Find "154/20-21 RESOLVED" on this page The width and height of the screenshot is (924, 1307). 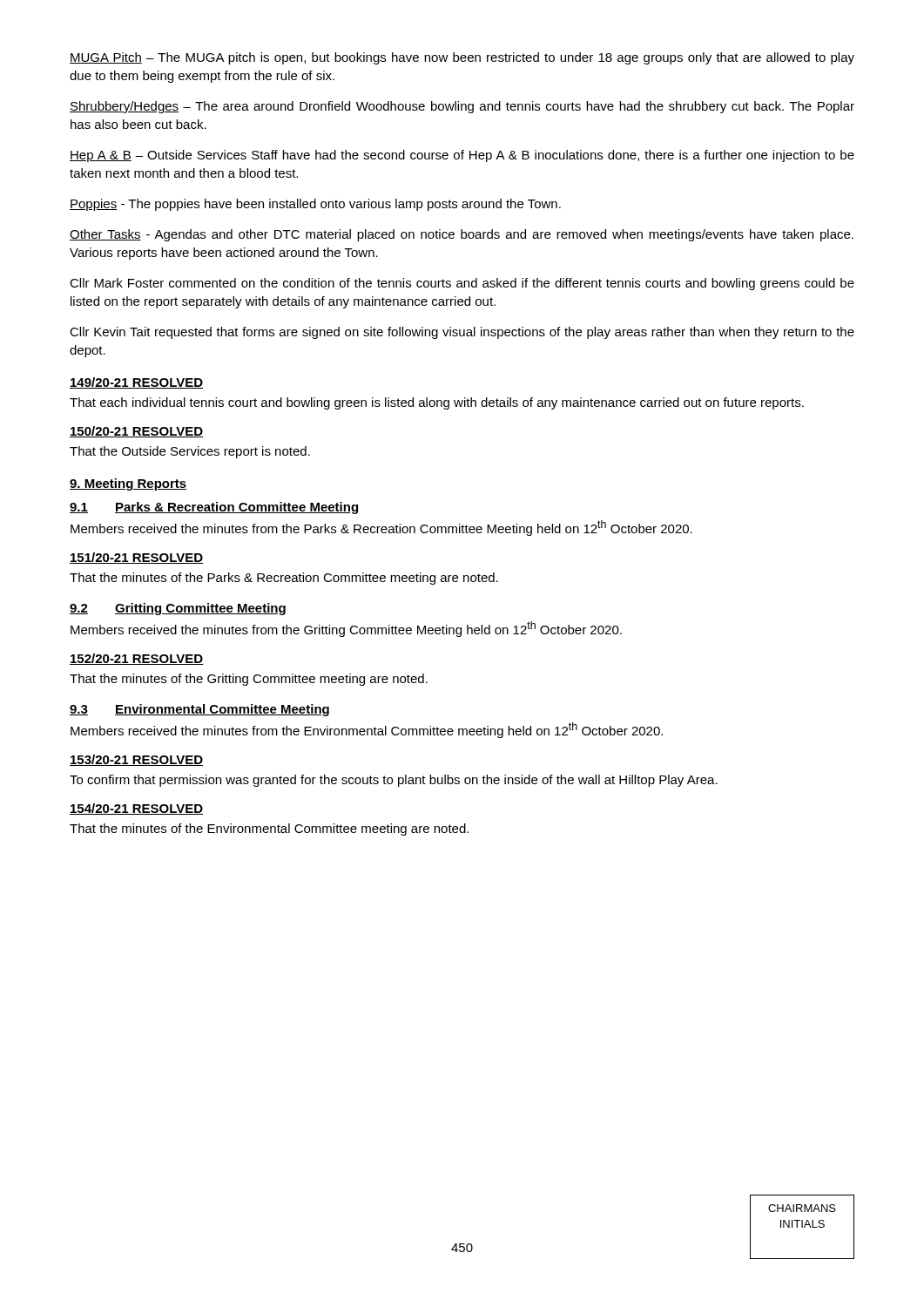pos(136,808)
